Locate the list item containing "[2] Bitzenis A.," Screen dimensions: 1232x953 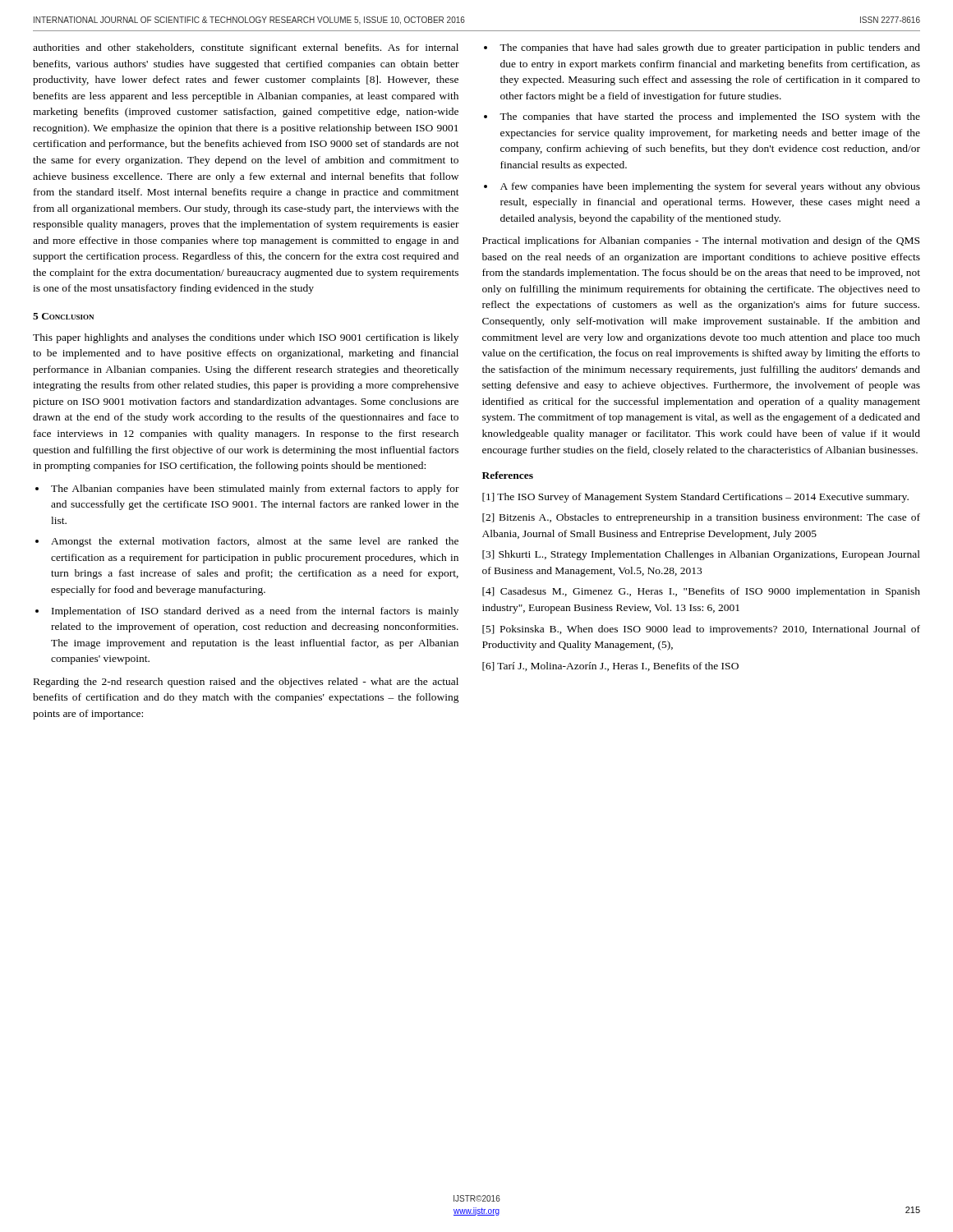[701, 525]
